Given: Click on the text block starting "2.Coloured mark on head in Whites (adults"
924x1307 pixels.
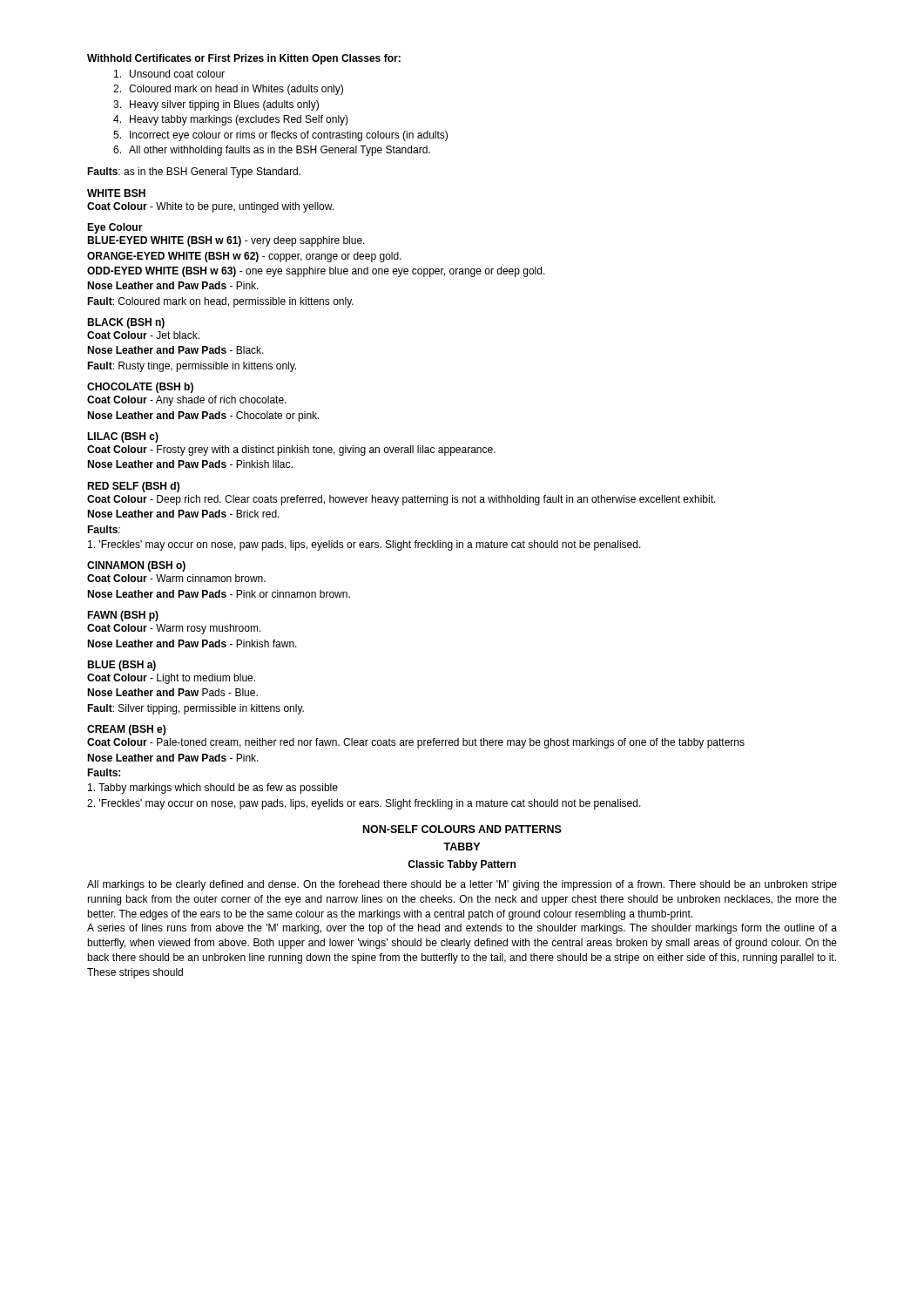Looking at the screenshot, I should [x=229, y=90].
